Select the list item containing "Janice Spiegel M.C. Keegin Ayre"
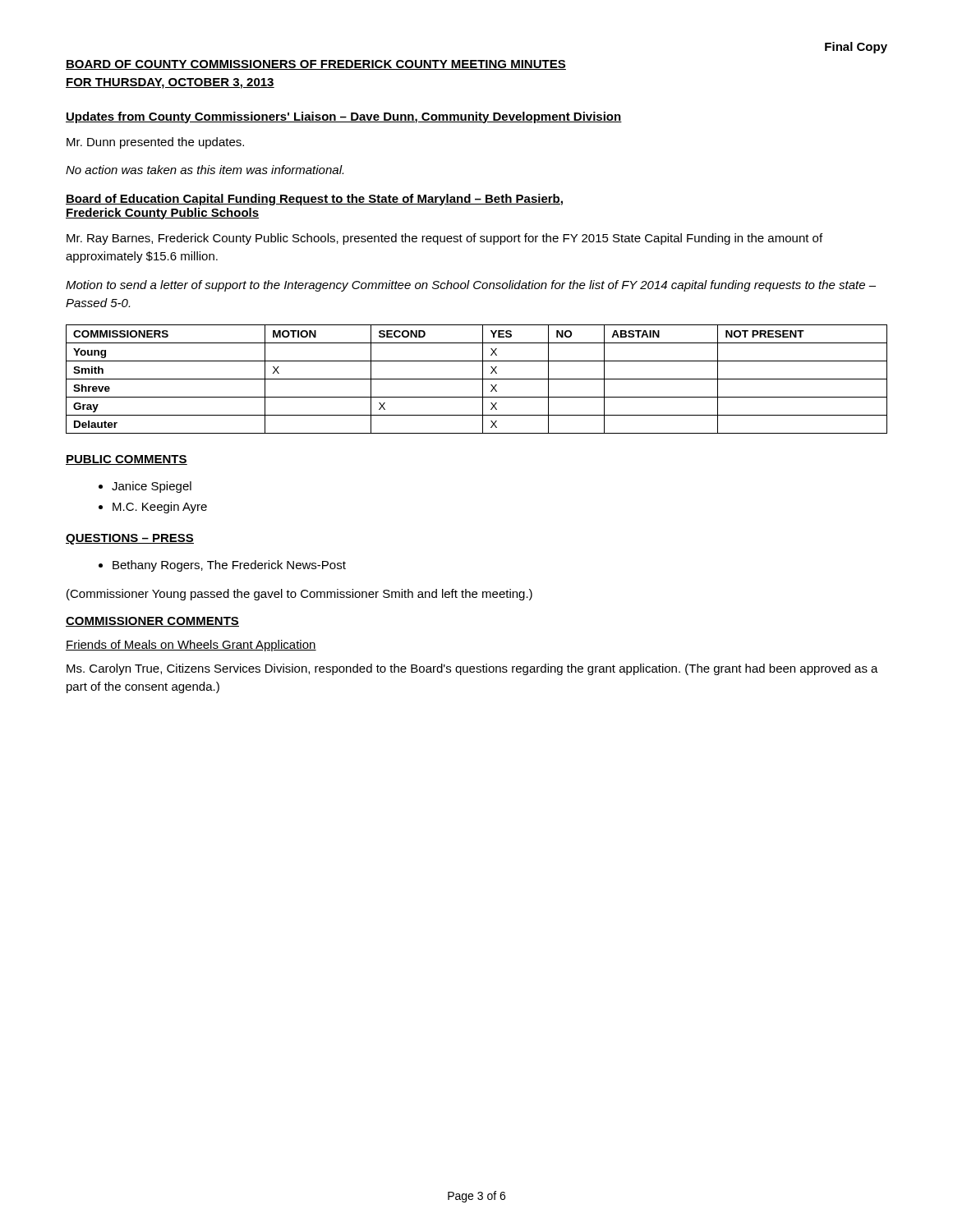Image resolution: width=953 pixels, height=1232 pixels. (x=152, y=487)
